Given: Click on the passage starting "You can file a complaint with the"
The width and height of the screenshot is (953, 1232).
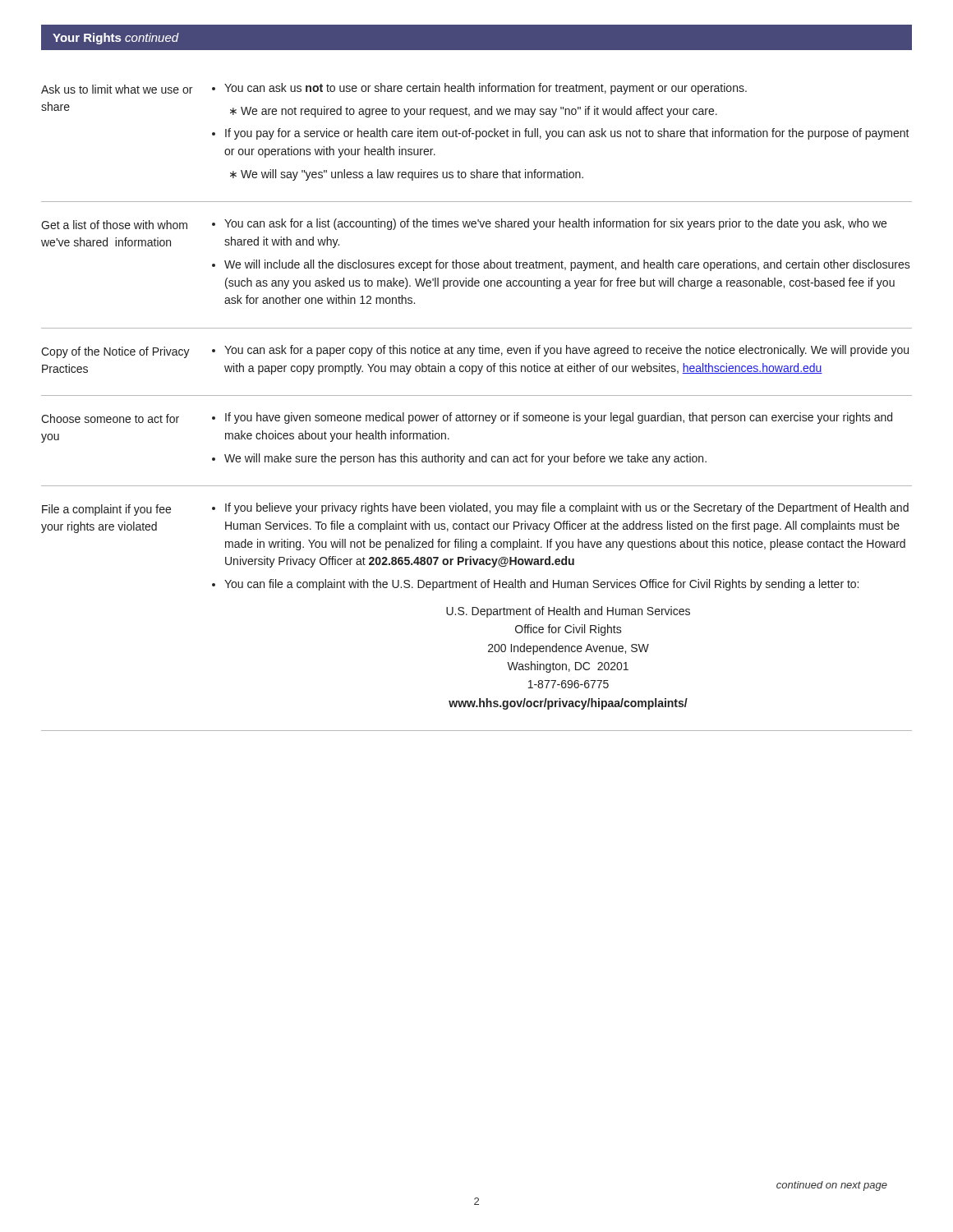Looking at the screenshot, I should 568,645.
